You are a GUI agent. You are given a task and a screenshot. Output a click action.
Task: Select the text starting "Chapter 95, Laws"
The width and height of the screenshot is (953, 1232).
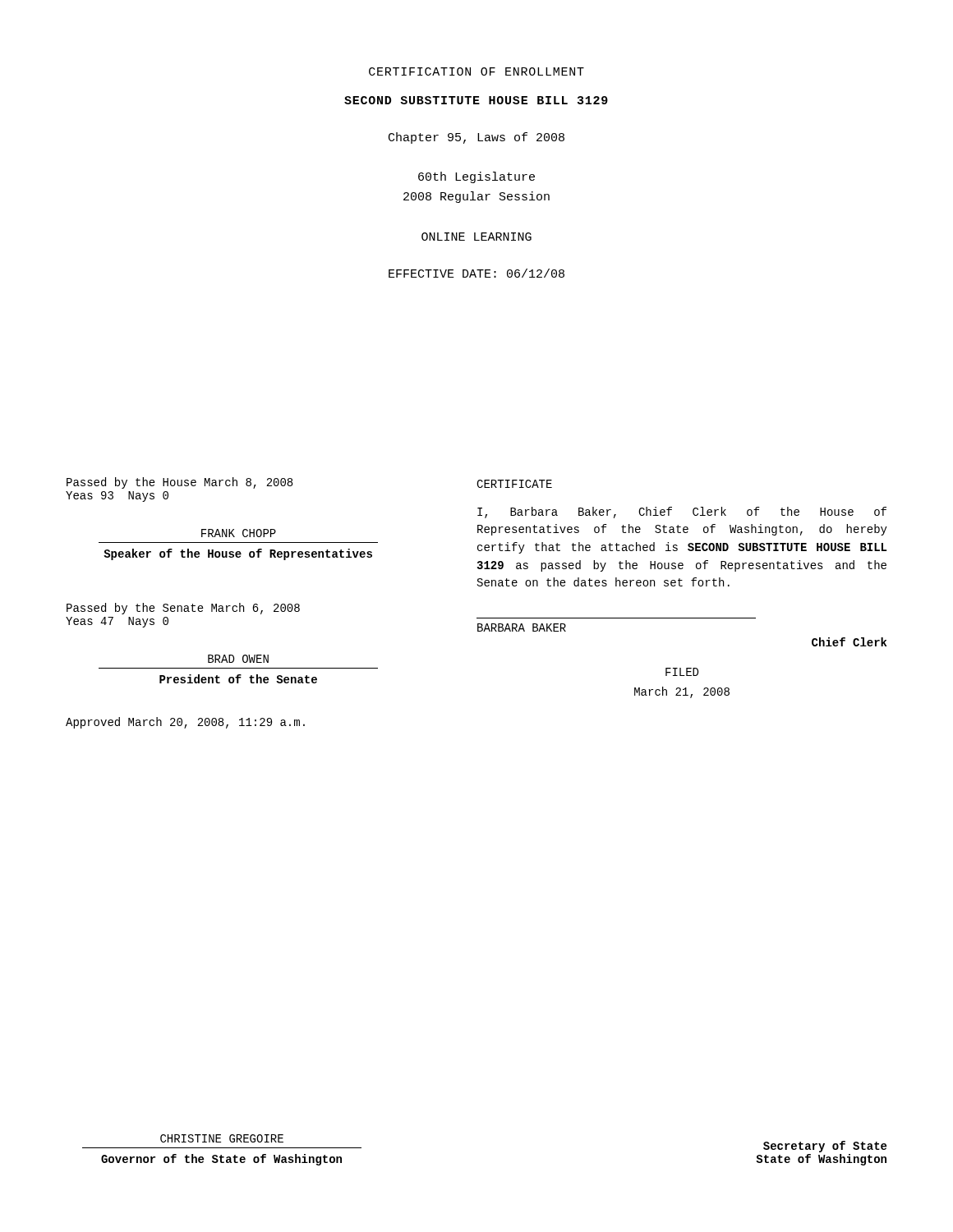tap(476, 138)
